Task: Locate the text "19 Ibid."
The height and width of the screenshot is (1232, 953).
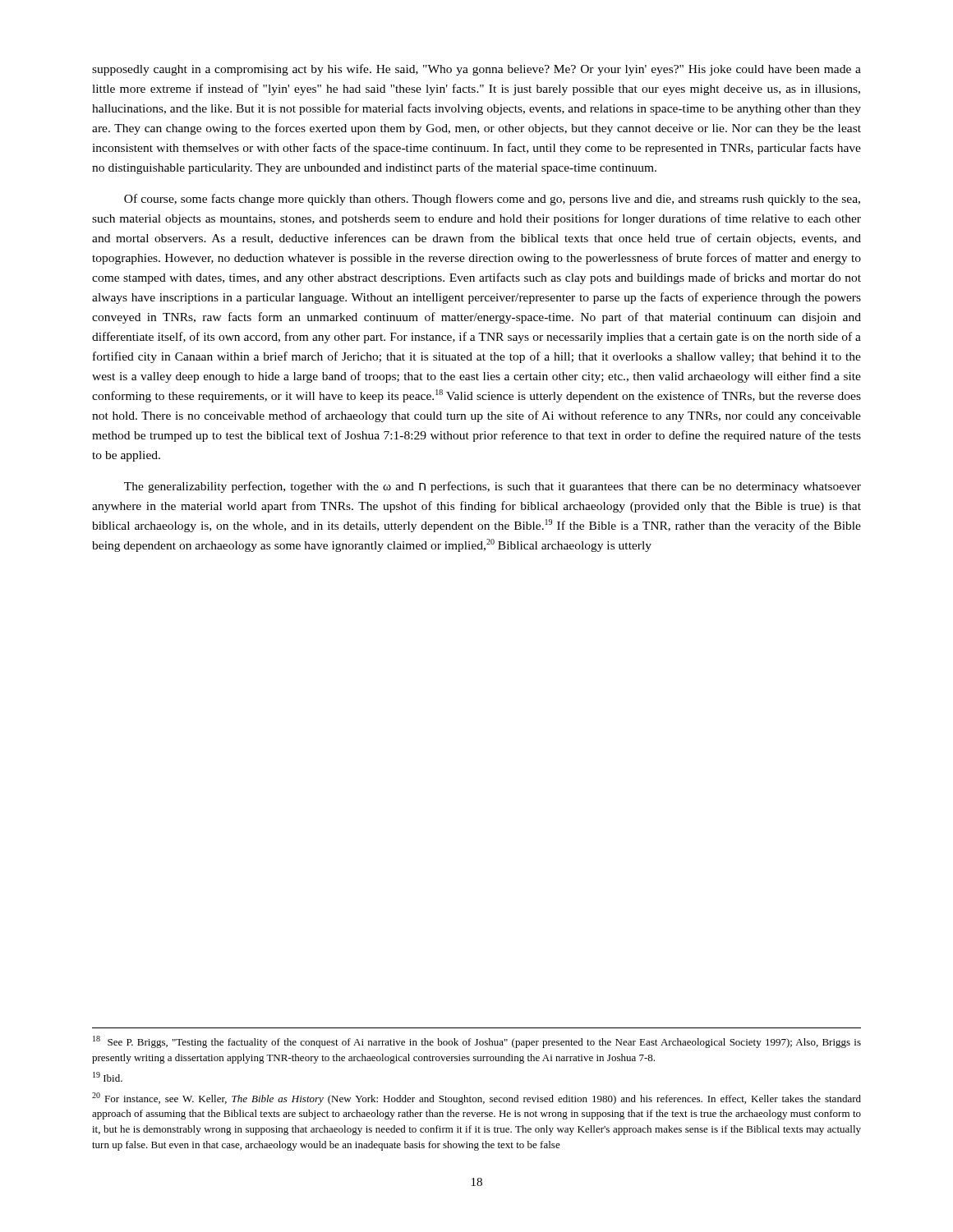Action: [107, 1077]
